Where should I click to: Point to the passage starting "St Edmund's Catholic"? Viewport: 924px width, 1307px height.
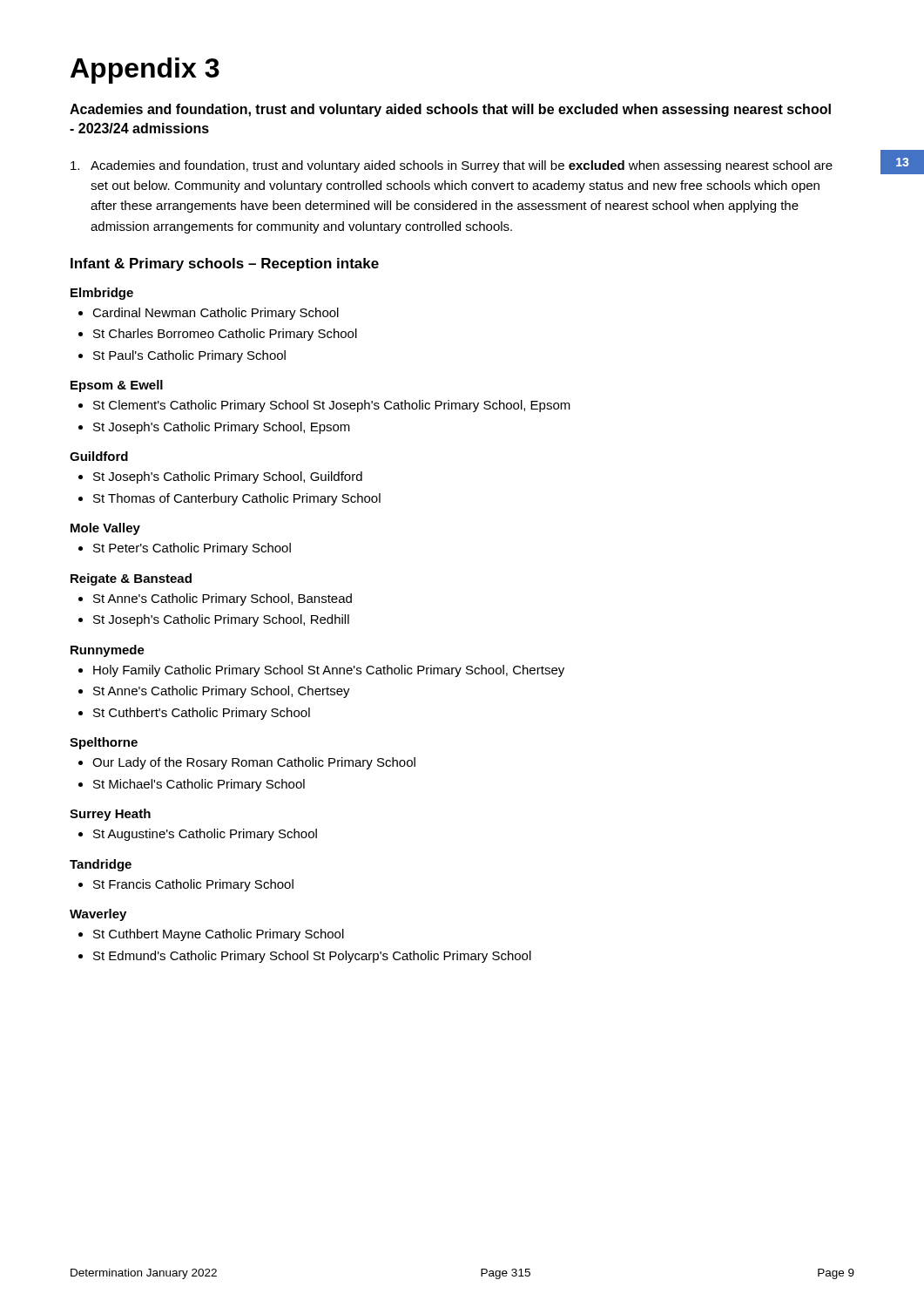[x=453, y=956]
